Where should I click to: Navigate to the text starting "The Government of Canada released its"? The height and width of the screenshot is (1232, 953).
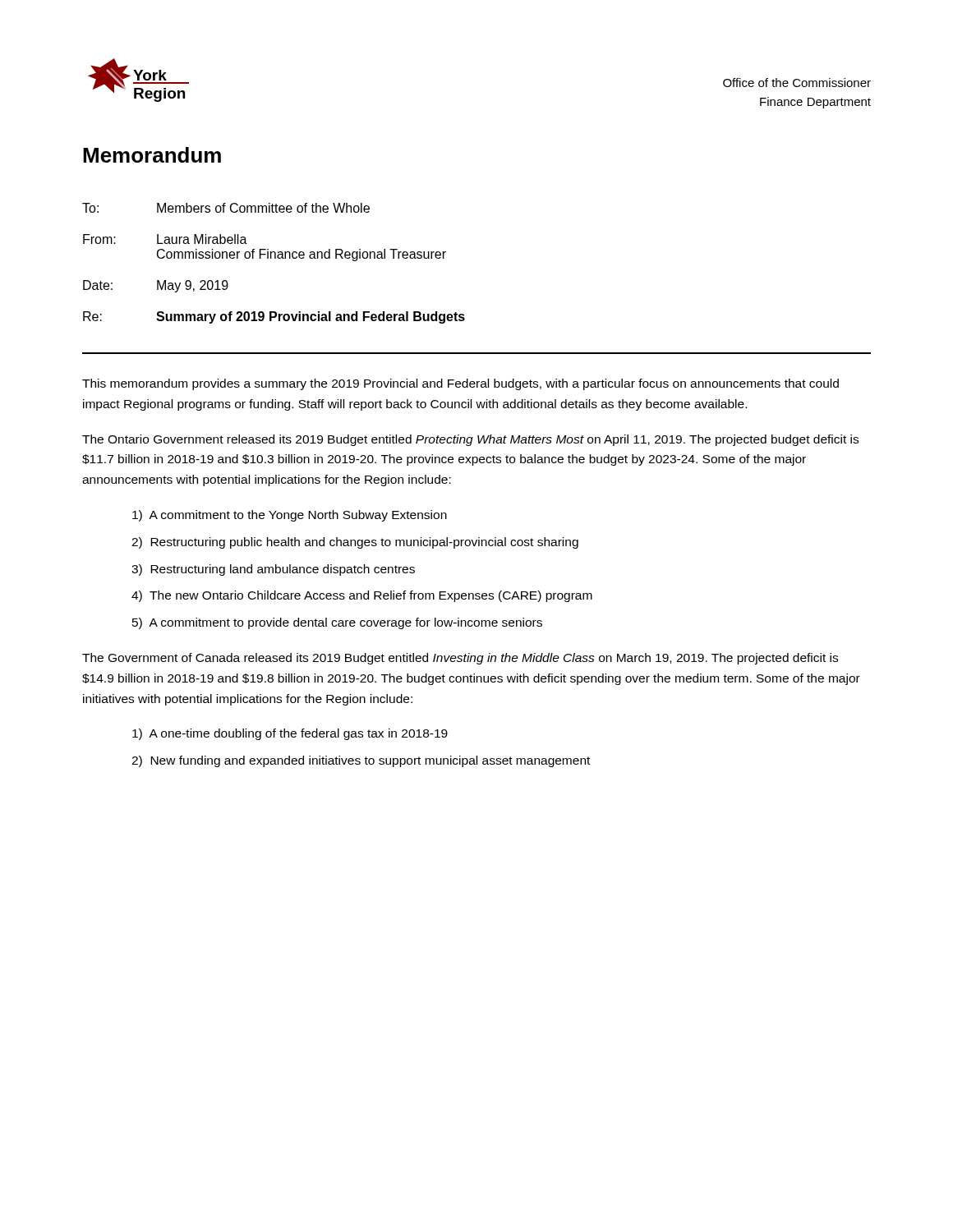pos(471,678)
